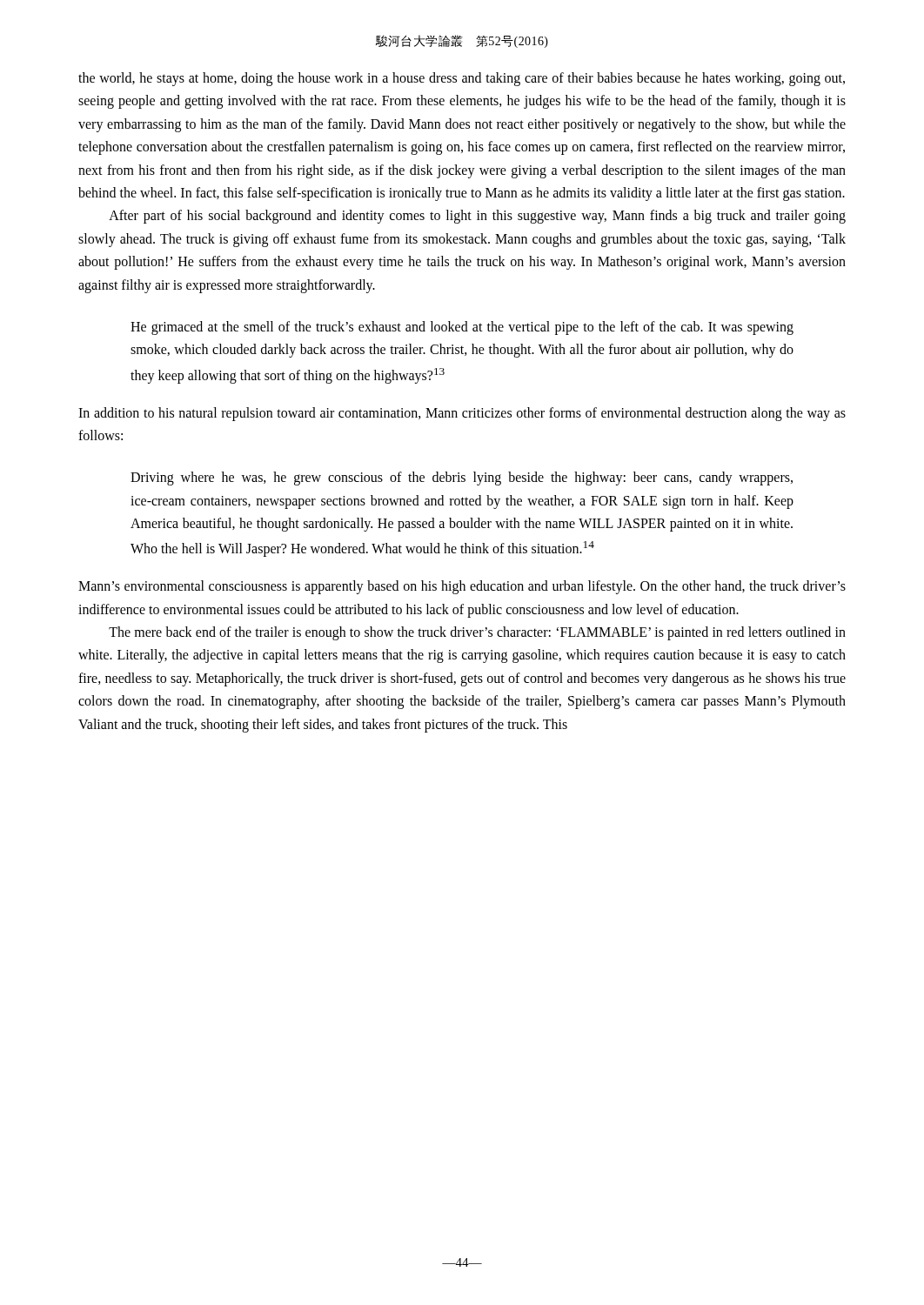Click on the text block containing "After part of his"
Screen dimensions: 1305x924
[x=462, y=250]
